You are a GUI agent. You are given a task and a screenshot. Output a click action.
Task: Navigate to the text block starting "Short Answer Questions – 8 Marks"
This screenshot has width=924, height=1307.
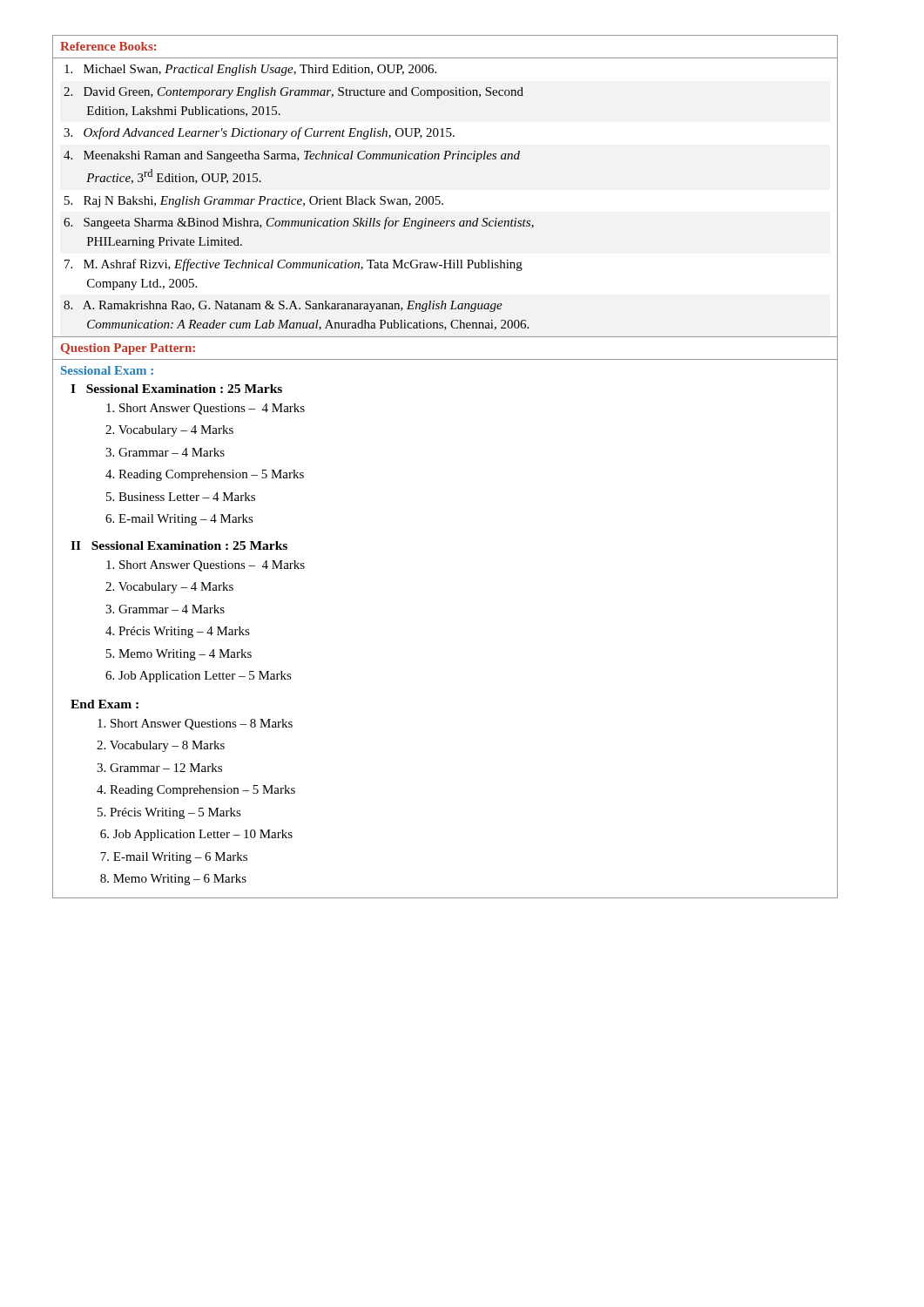tap(195, 723)
